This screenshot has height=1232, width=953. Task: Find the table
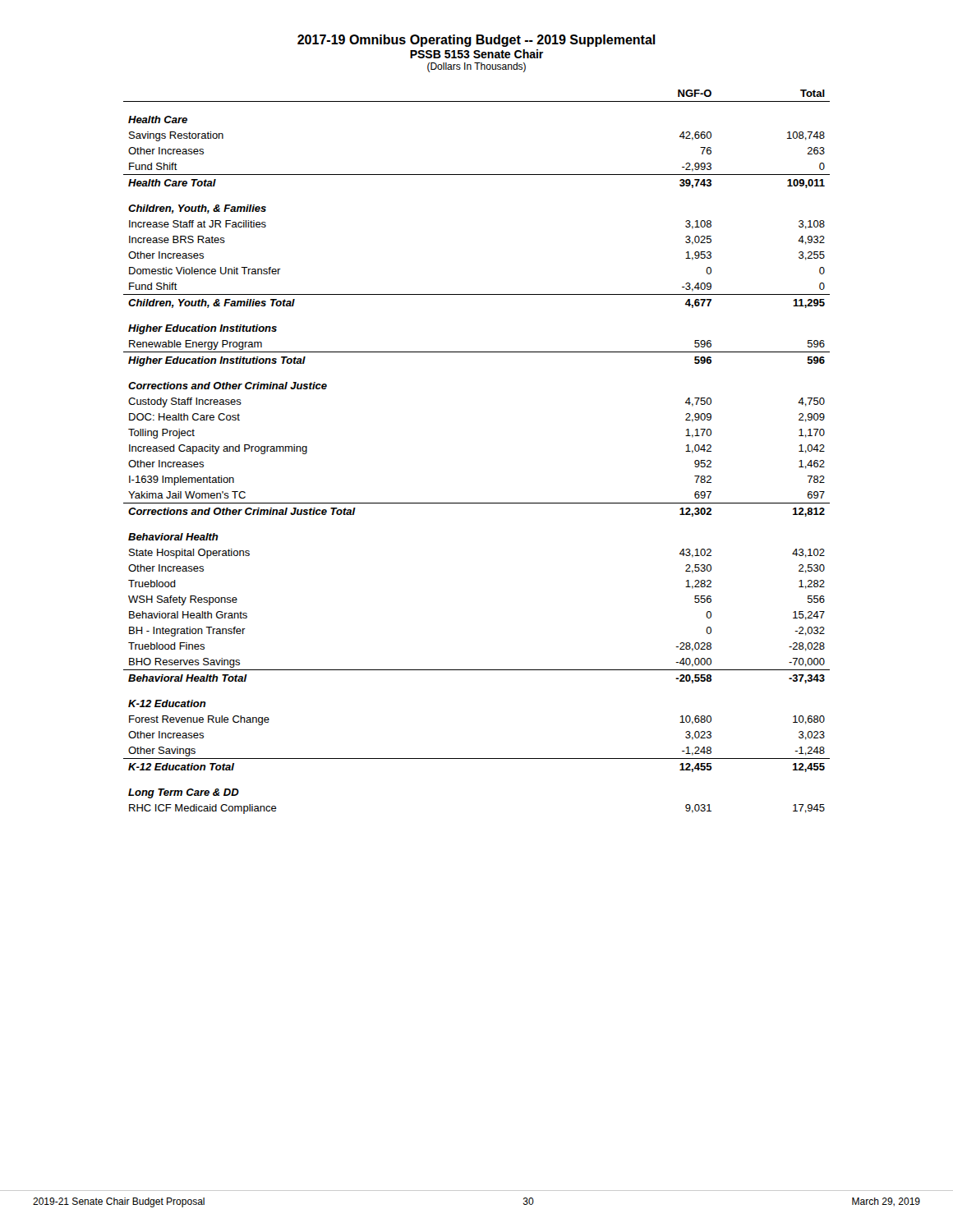[x=476, y=450]
